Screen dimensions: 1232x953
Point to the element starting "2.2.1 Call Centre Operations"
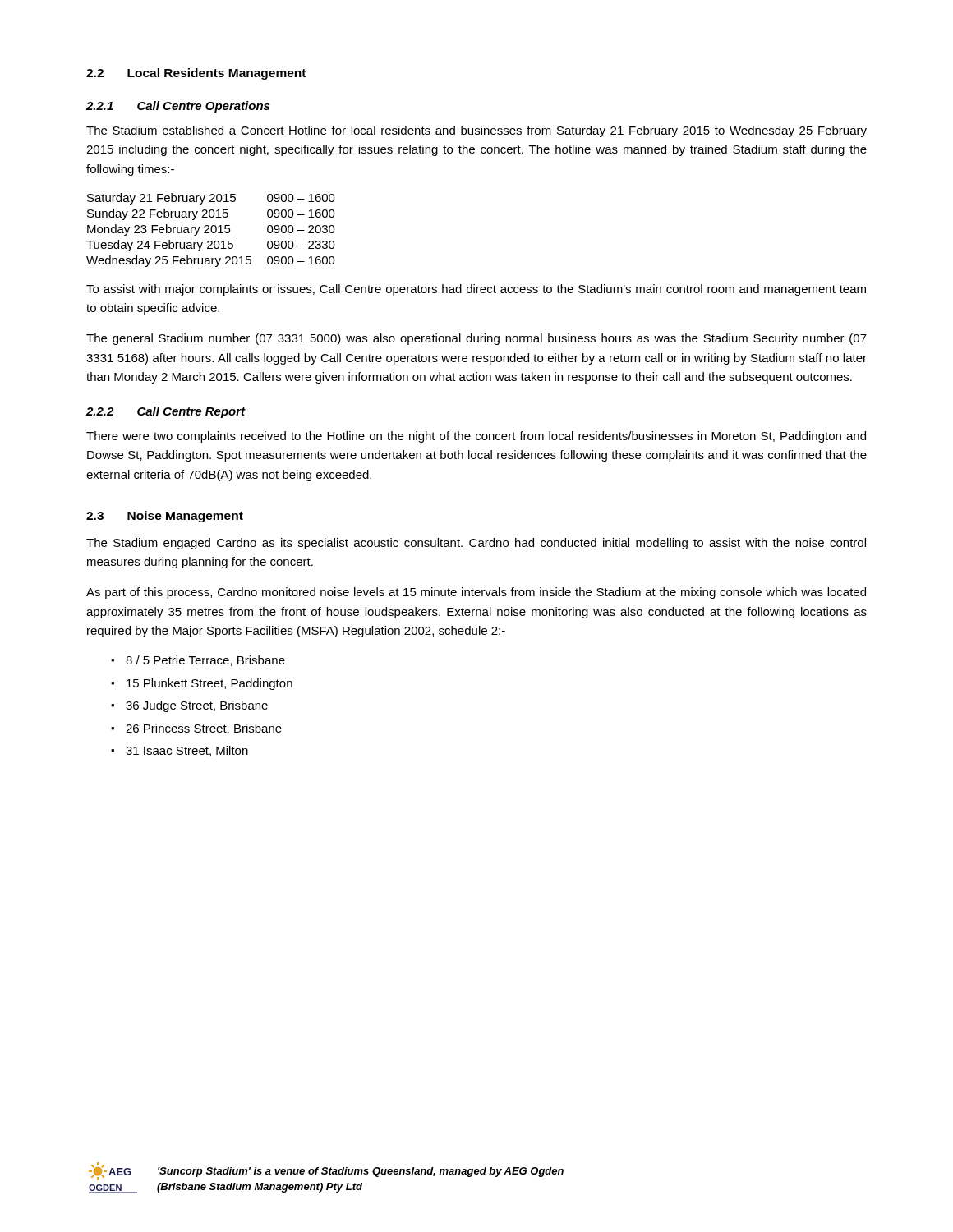click(178, 106)
